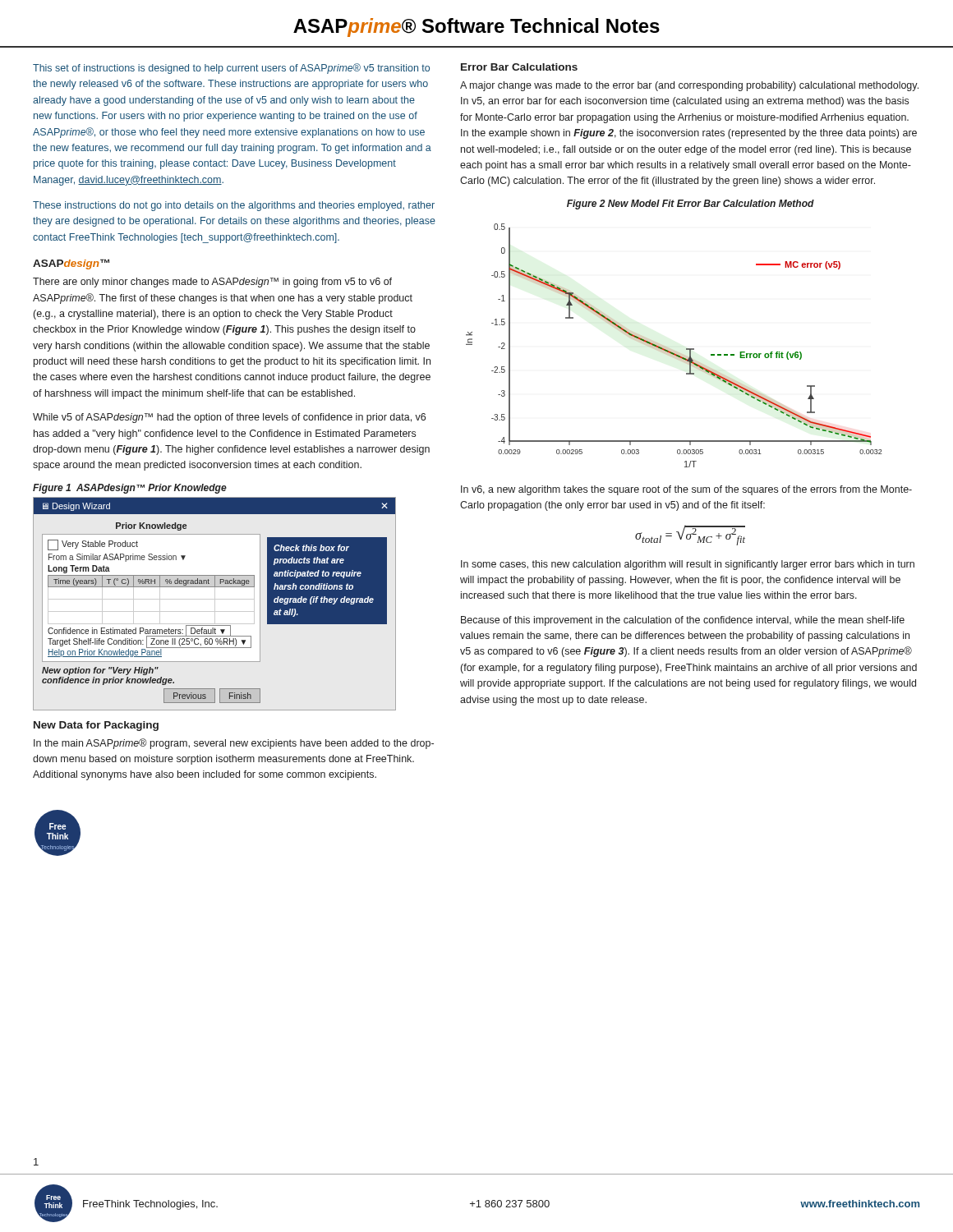
Task: Locate the caption that says "Figure 2 New Model Fit Error"
Action: (x=690, y=203)
